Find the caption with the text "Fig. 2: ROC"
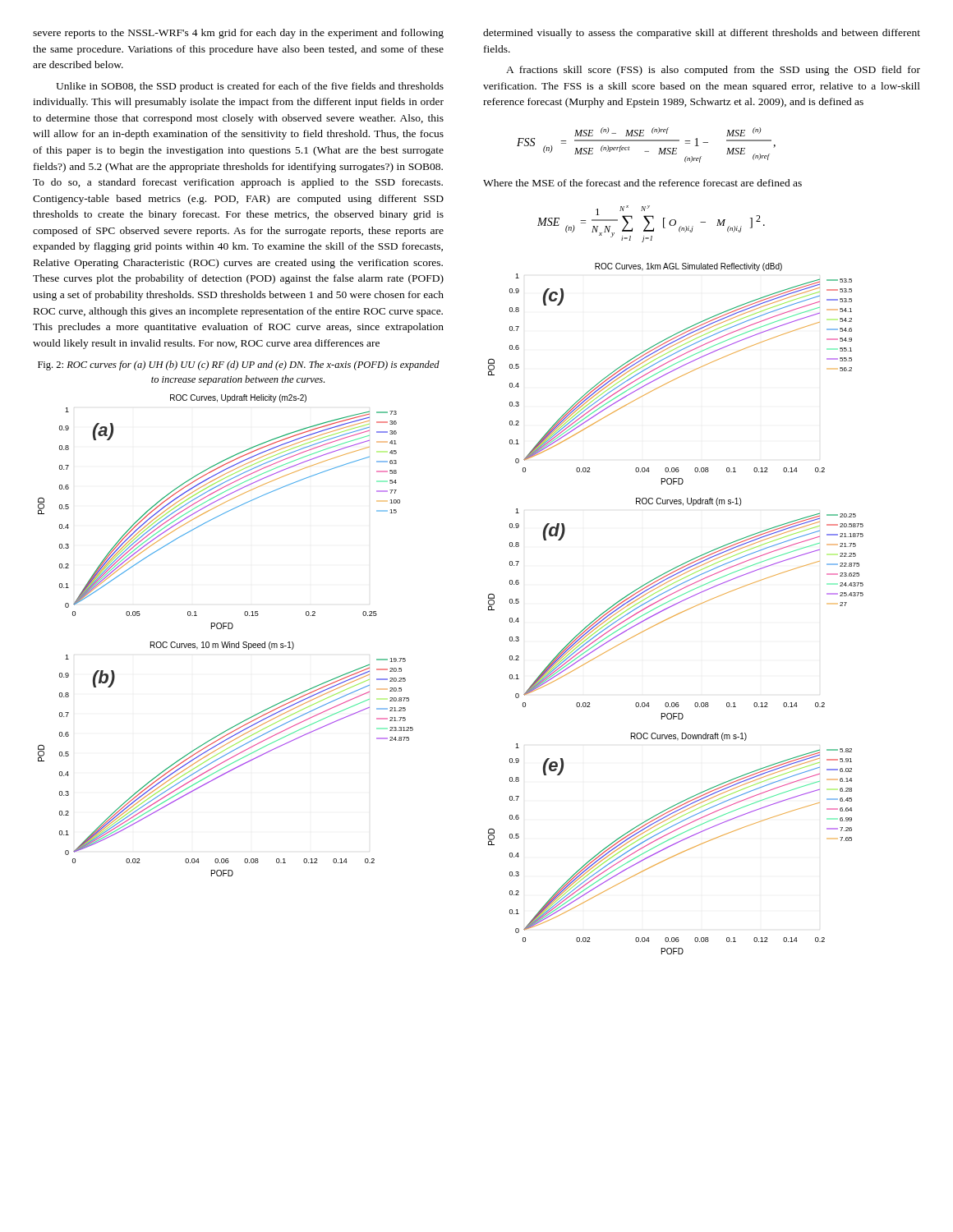The height and width of the screenshot is (1232, 953). pyautogui.click(x=238, y=372)
